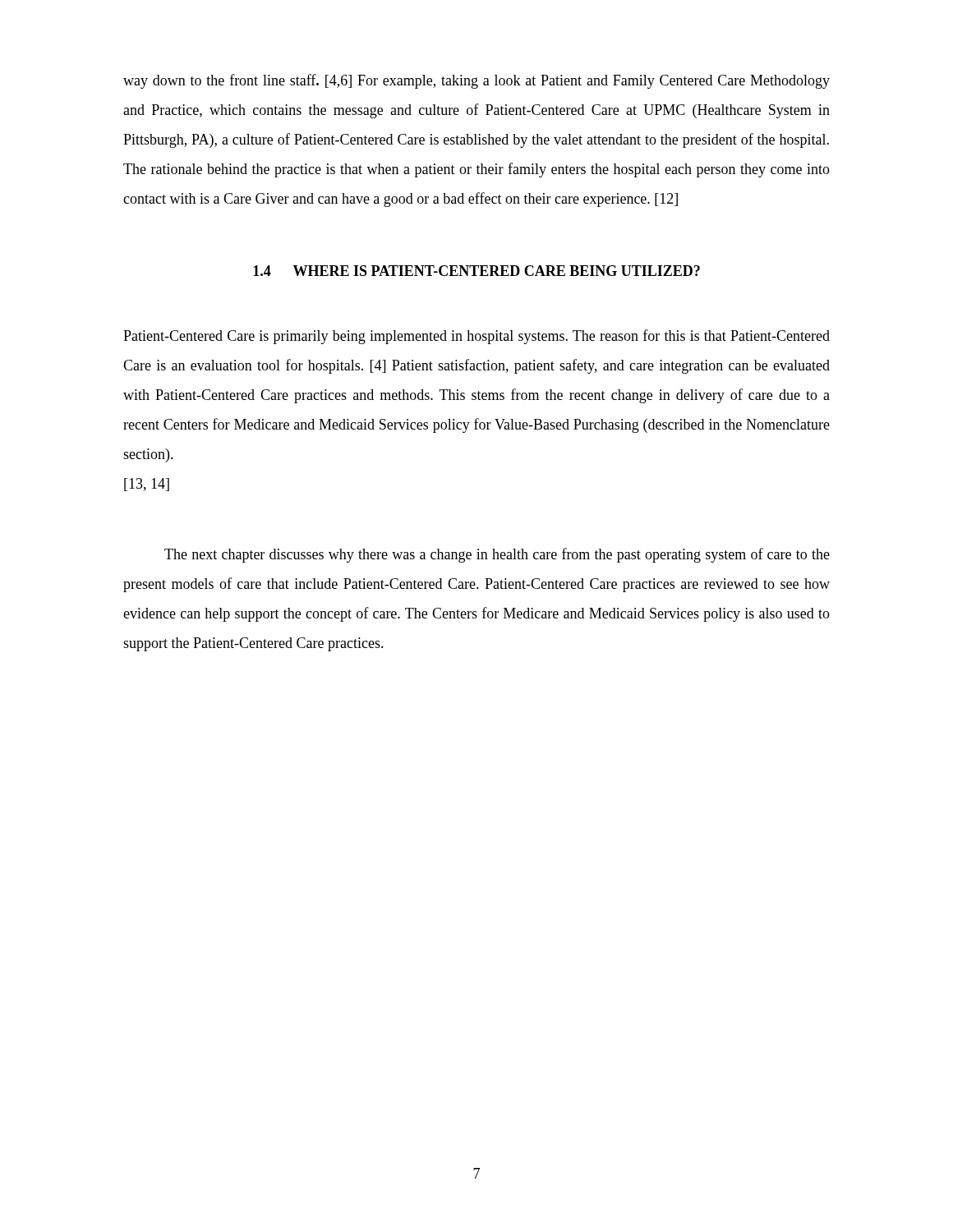
Task: Locate the text block starting "Patient-Centered Care is primarily being implemented"
Action: click(x=476, y=410)
